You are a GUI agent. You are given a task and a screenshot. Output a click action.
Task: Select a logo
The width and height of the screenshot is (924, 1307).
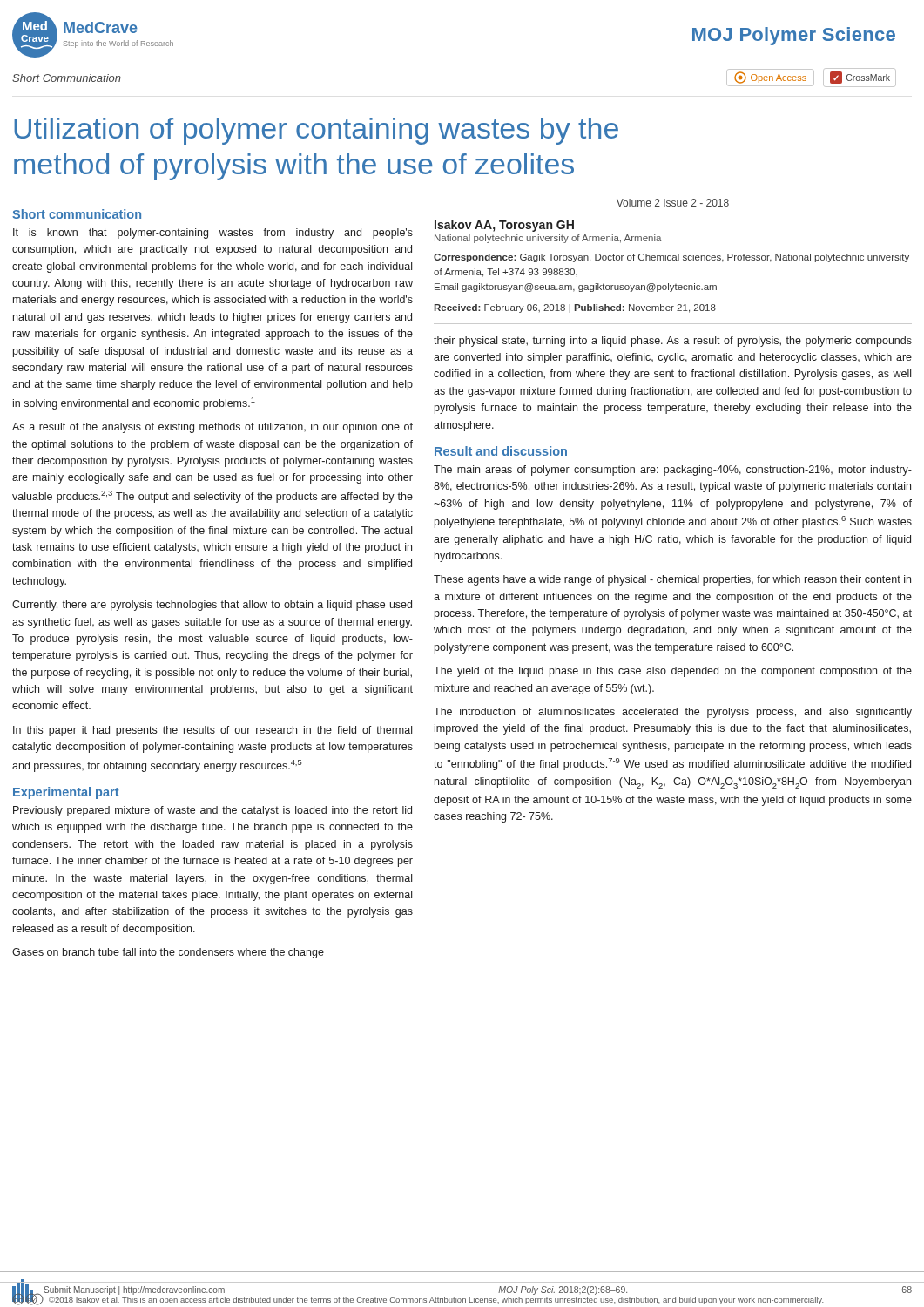(x=93, y=35)
